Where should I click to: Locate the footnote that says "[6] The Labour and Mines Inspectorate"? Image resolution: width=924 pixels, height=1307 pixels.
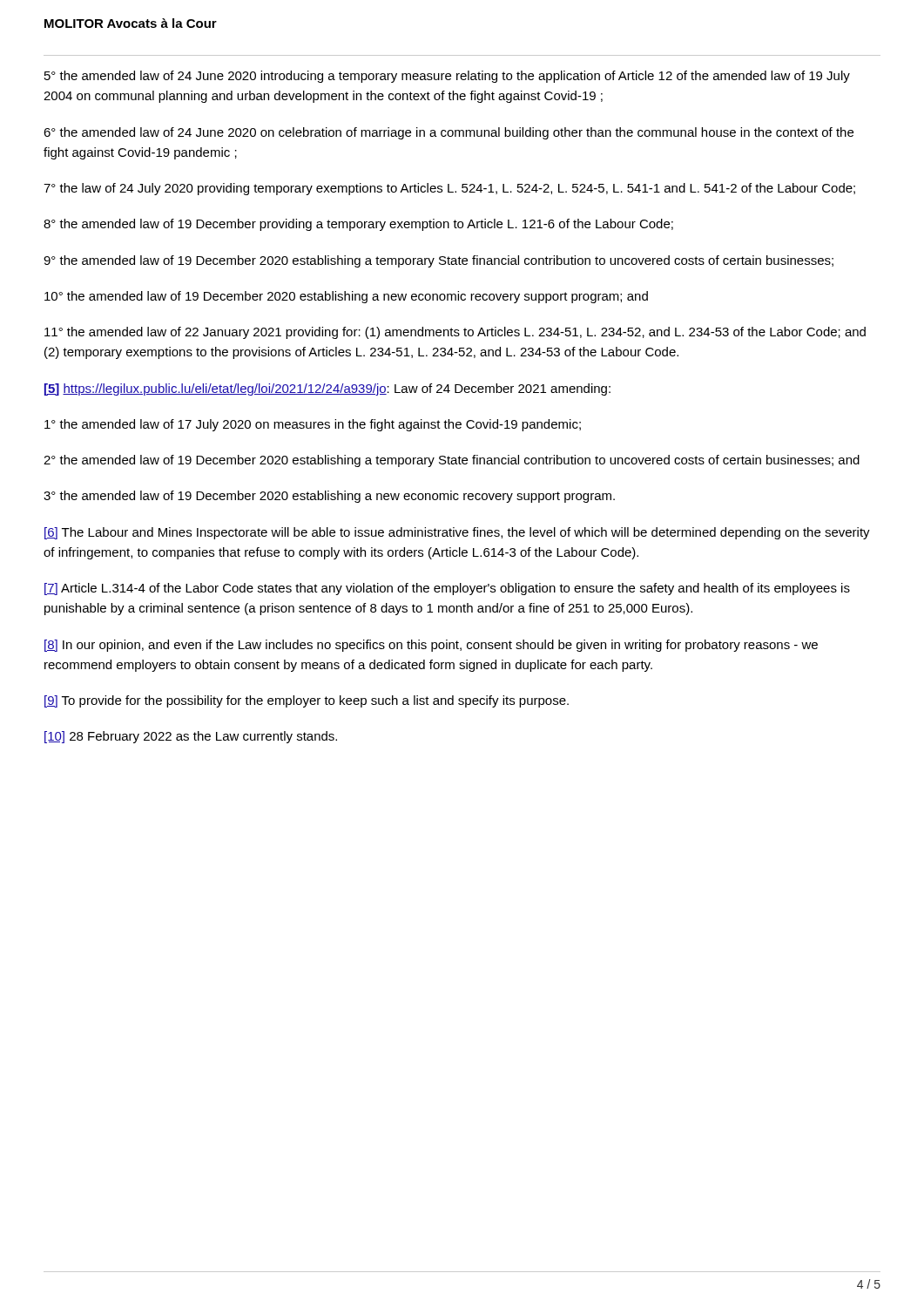pos(457,542)
